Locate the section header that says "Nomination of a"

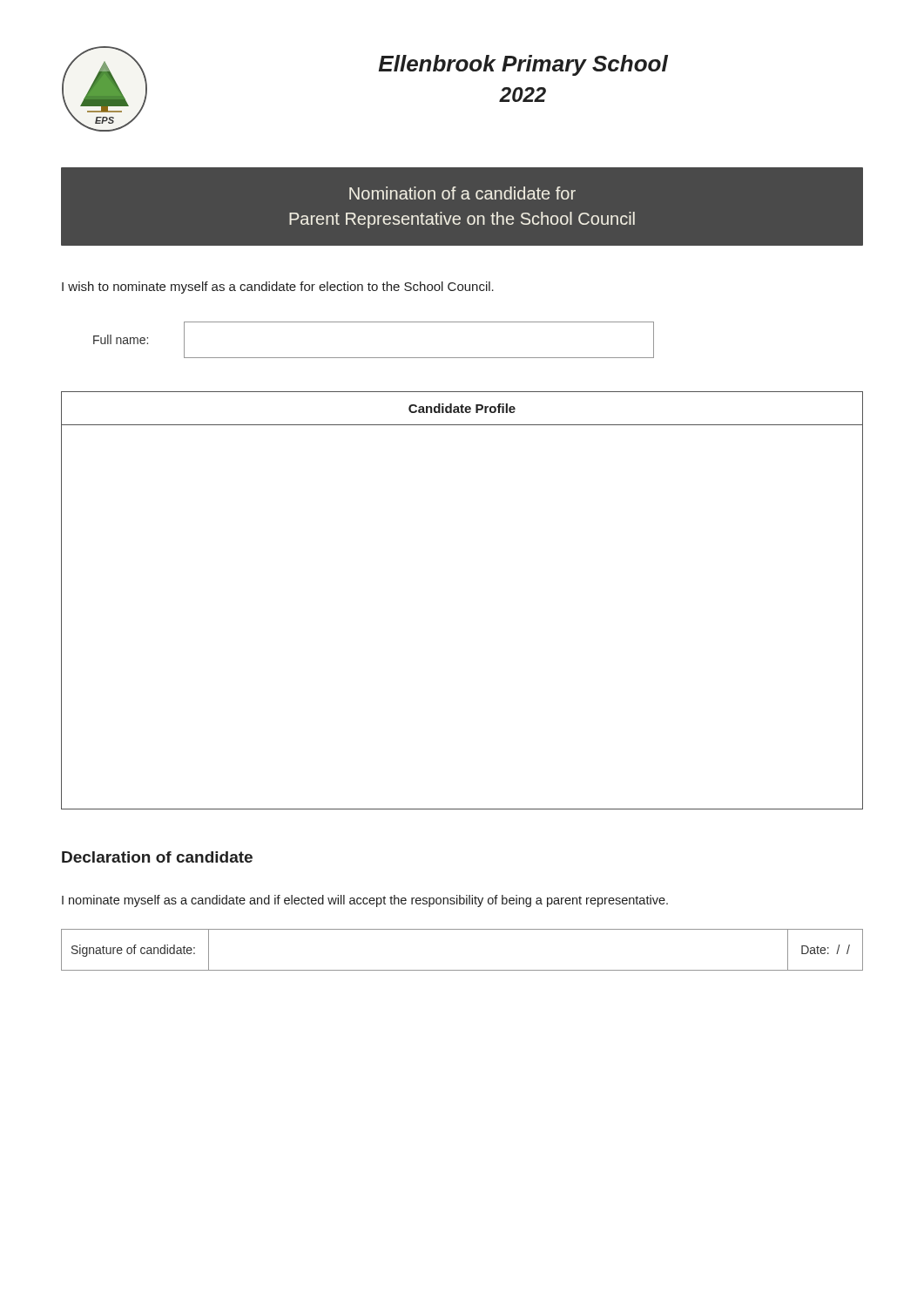(462, 206)
